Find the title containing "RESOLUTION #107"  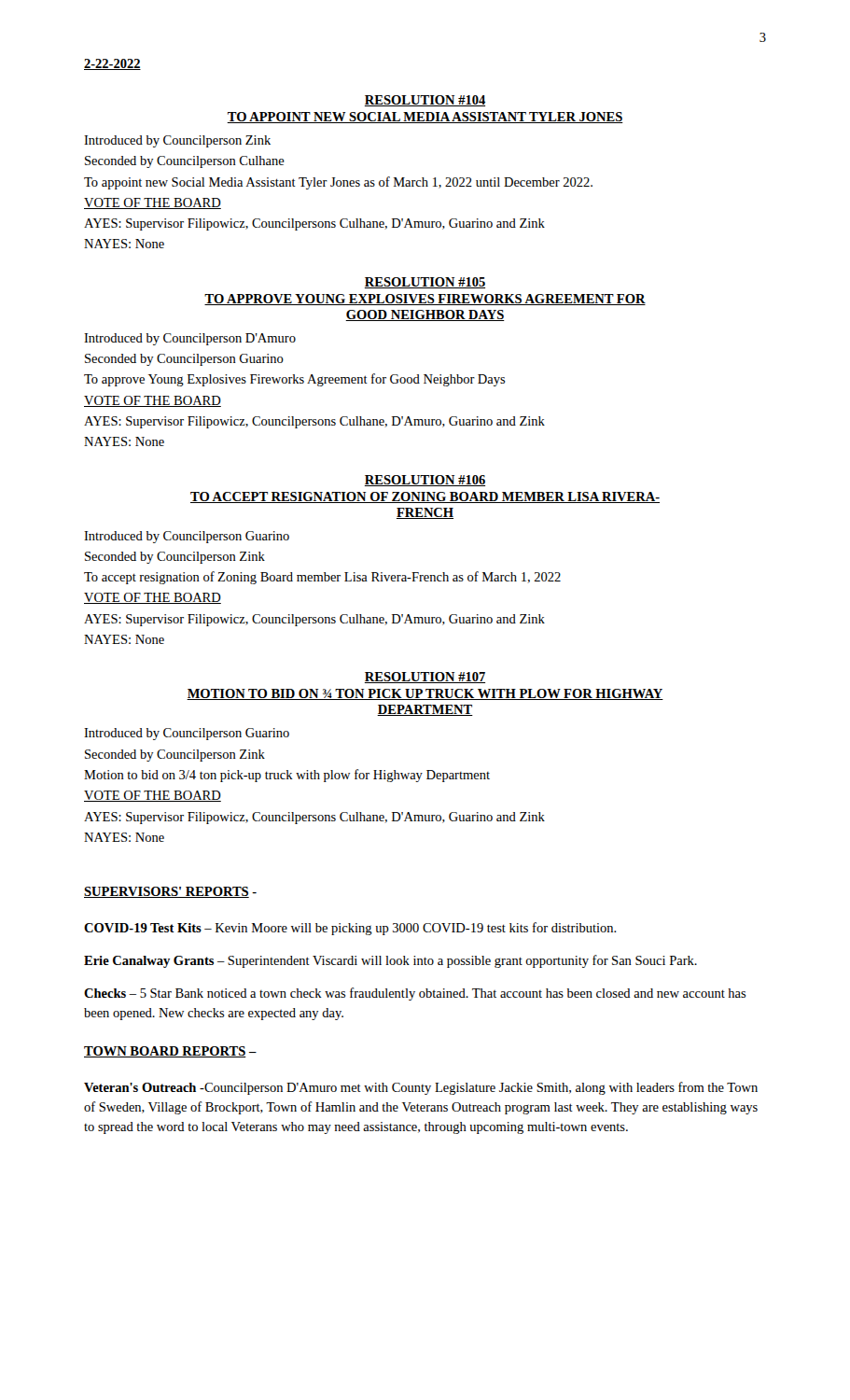425,677
